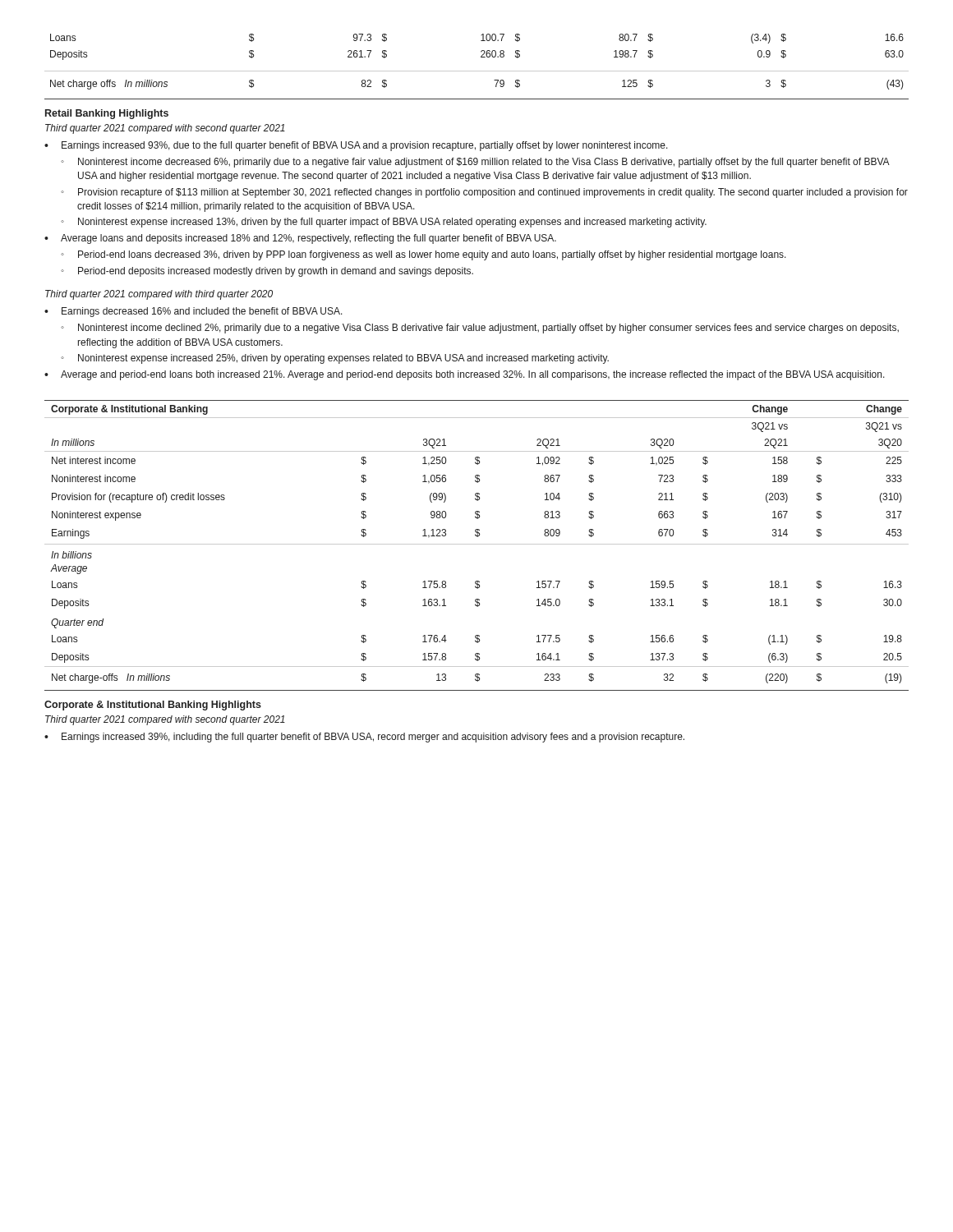The image size is (953, 1232).
Task: Select the text block starting "• Average loans and deposits increased"
Action: [x=476, y=255]
